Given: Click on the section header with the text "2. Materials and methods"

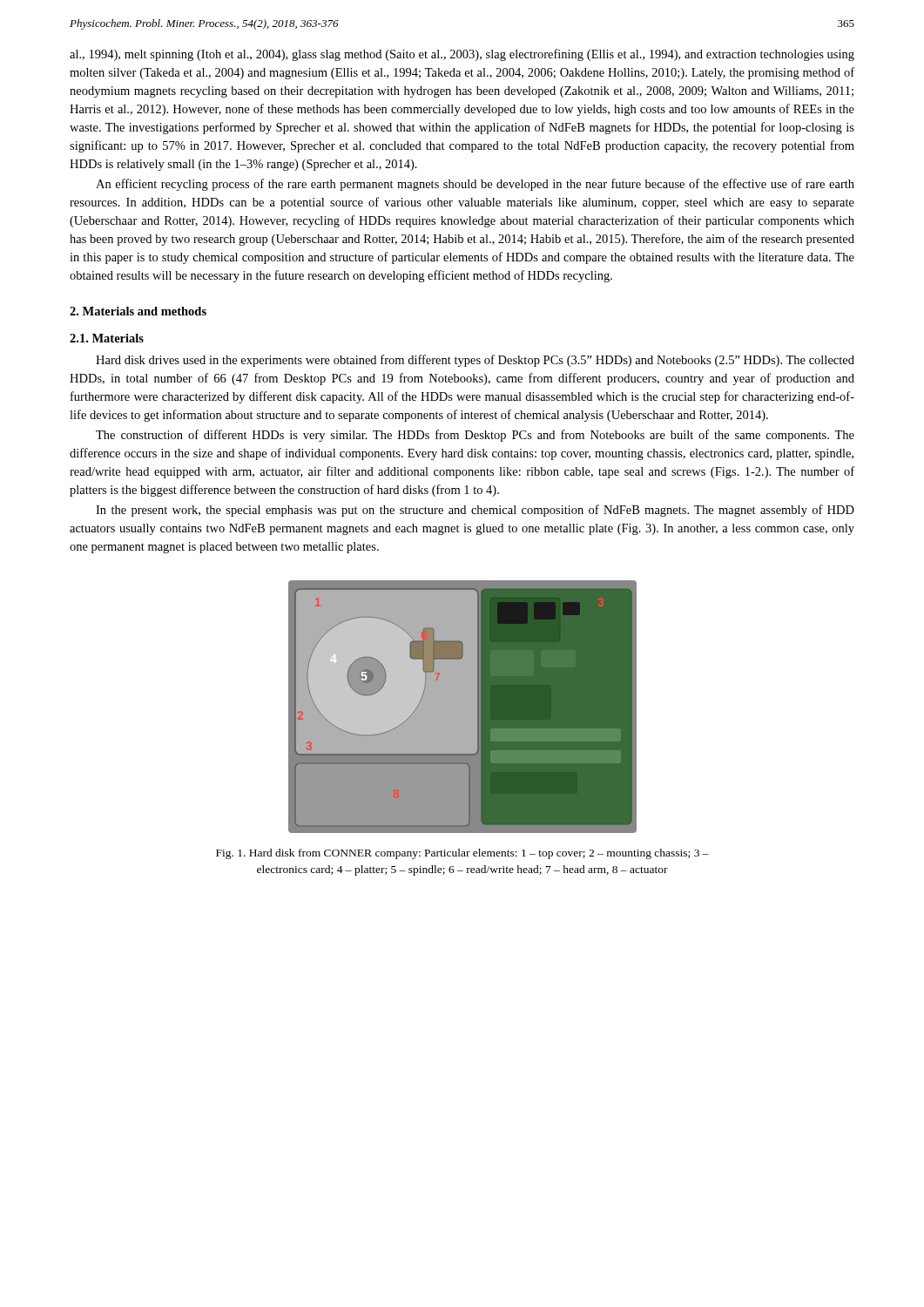Looking at the screenshot, I should click(138, 311).
